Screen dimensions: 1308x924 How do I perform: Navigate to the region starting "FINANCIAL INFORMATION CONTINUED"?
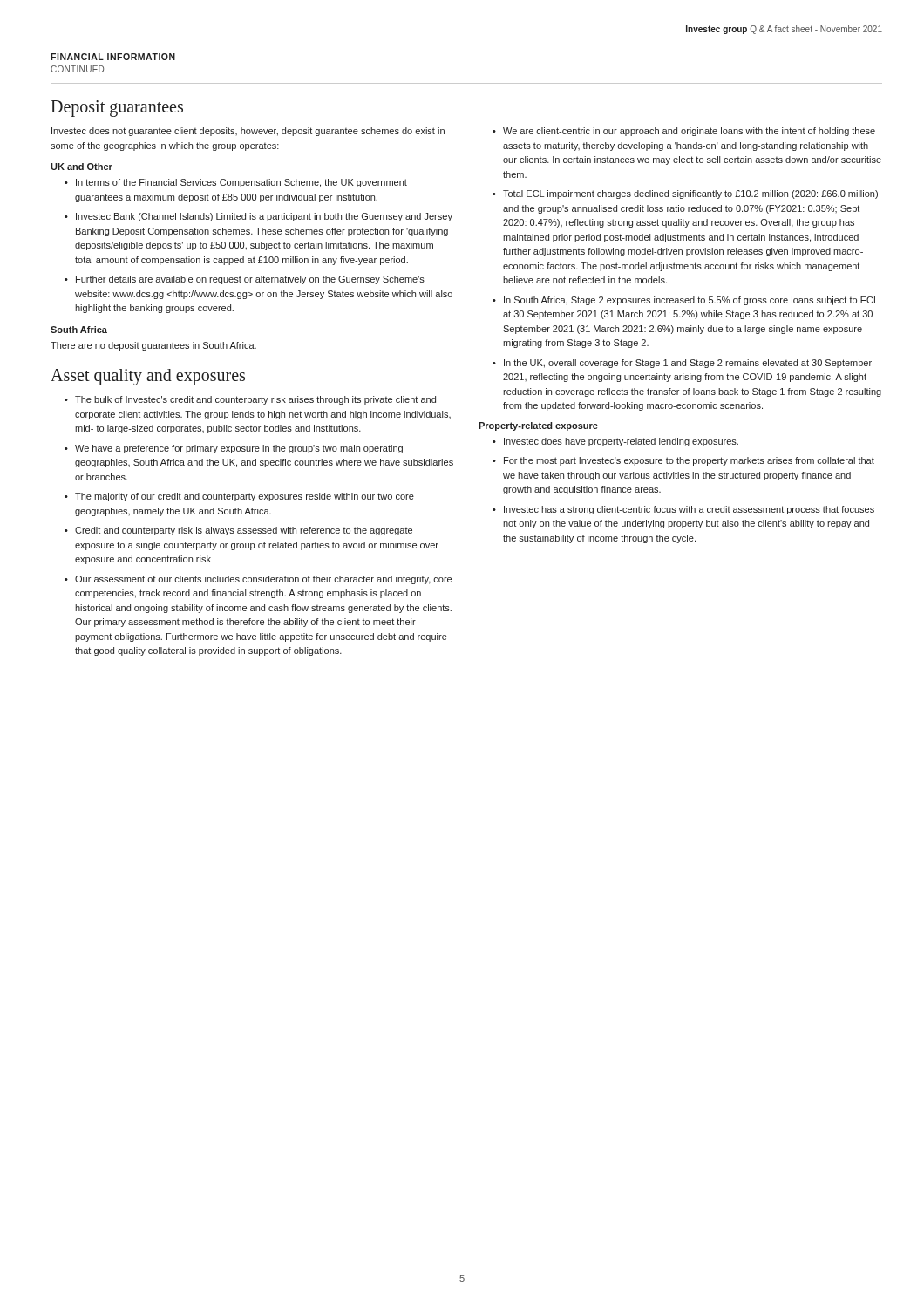[113, 63]
